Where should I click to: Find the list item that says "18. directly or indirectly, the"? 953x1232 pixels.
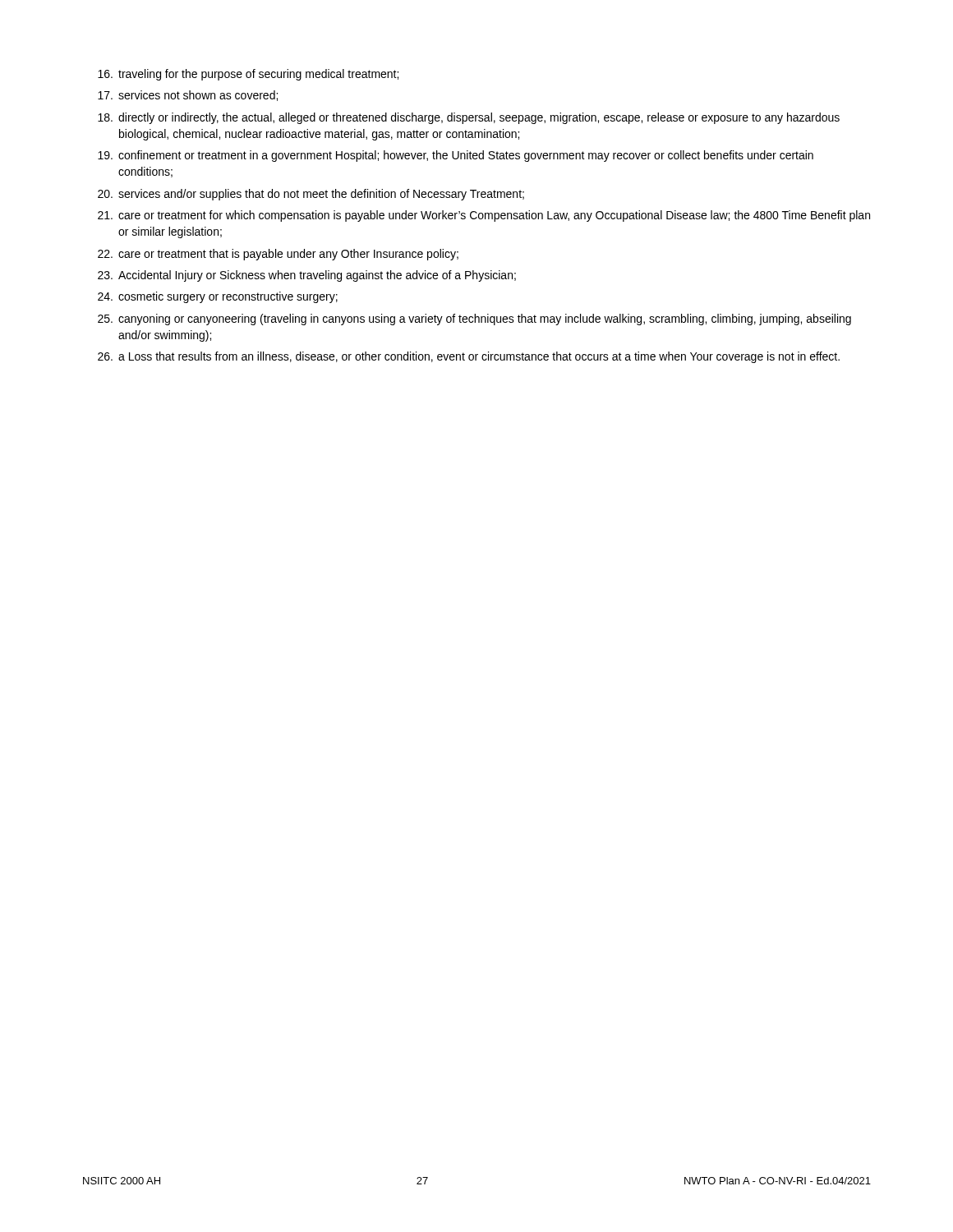476,126
